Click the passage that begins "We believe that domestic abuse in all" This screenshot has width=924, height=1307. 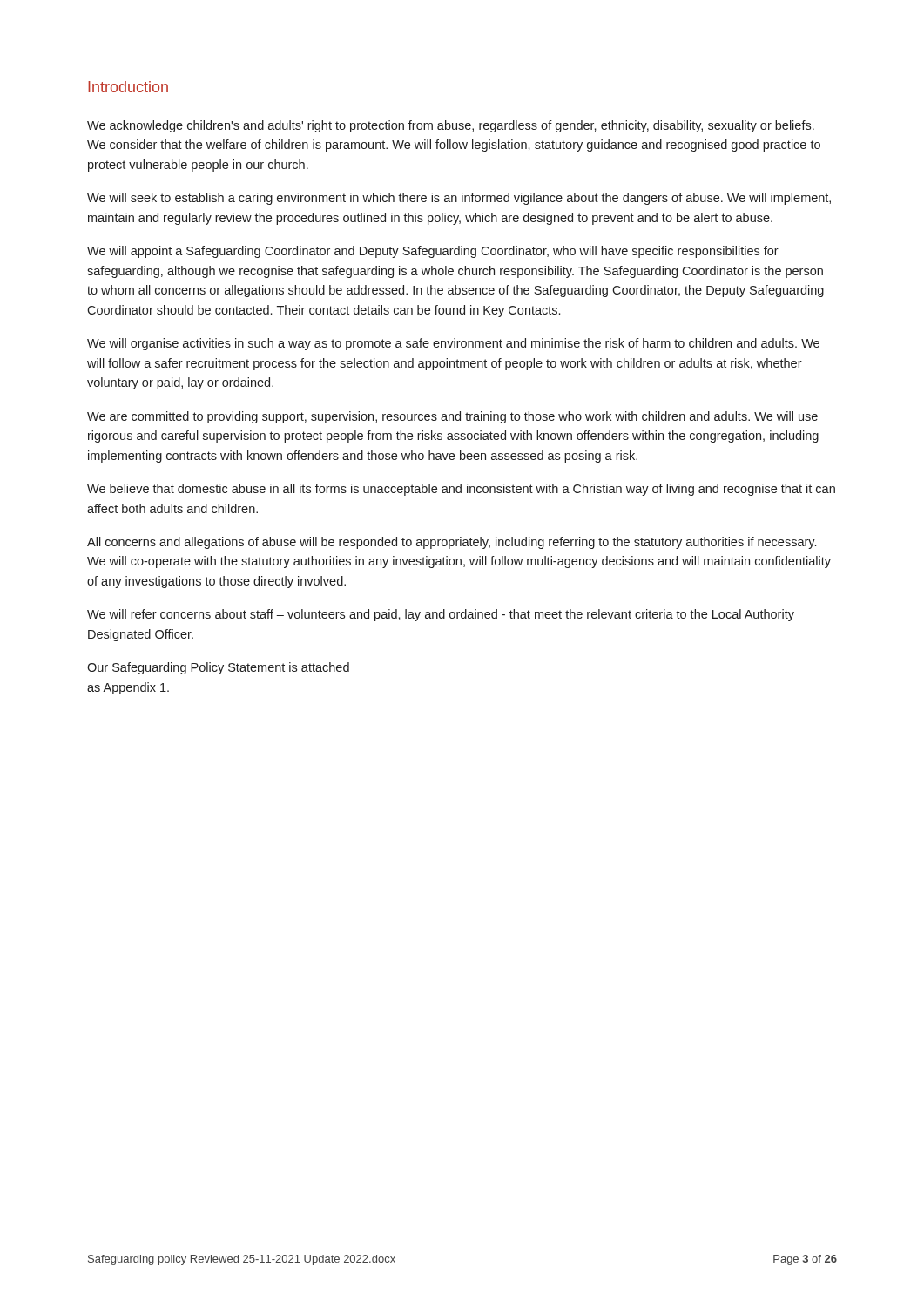pos(461,499)
